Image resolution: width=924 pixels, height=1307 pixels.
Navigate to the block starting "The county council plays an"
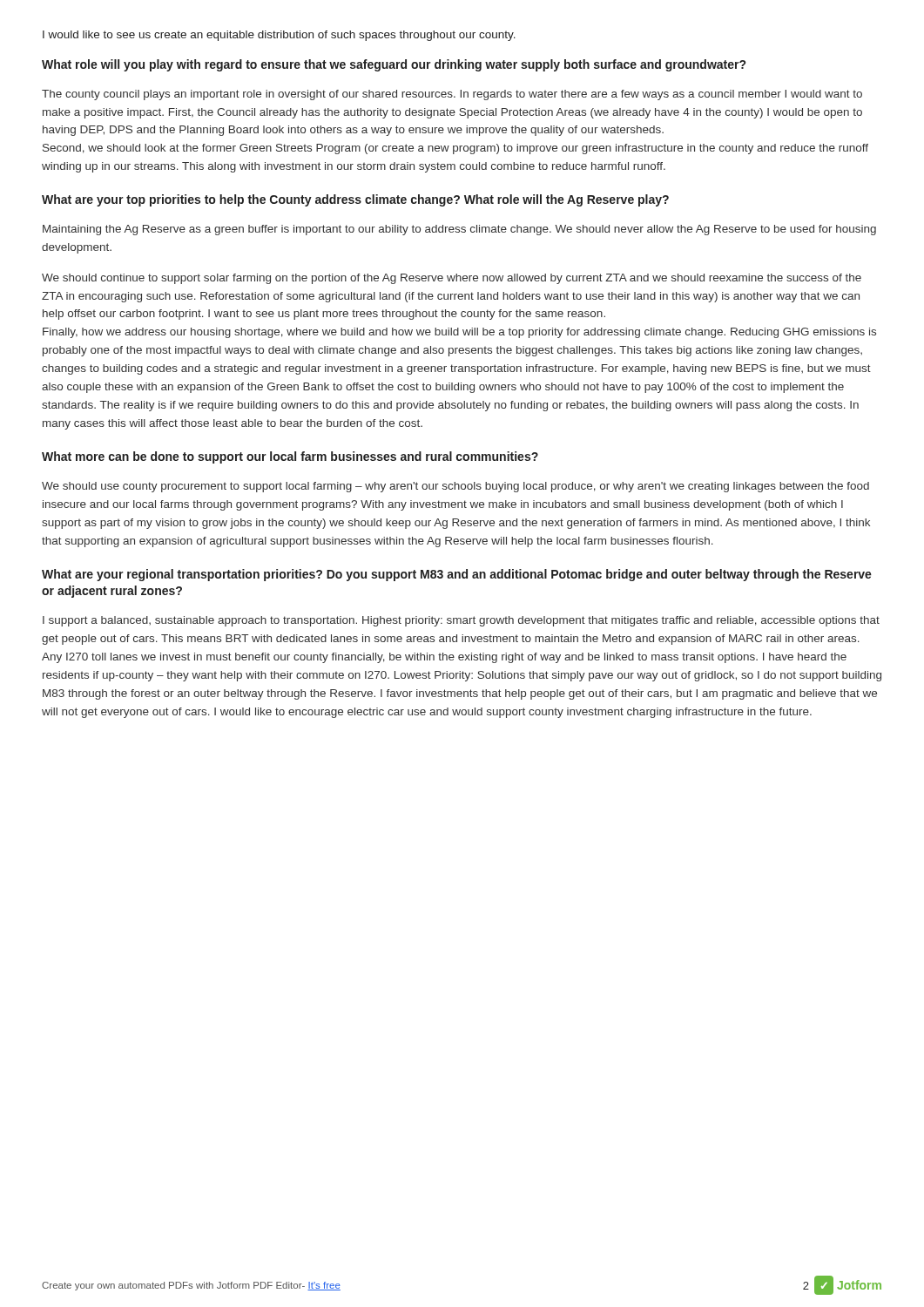click(462, 131)
